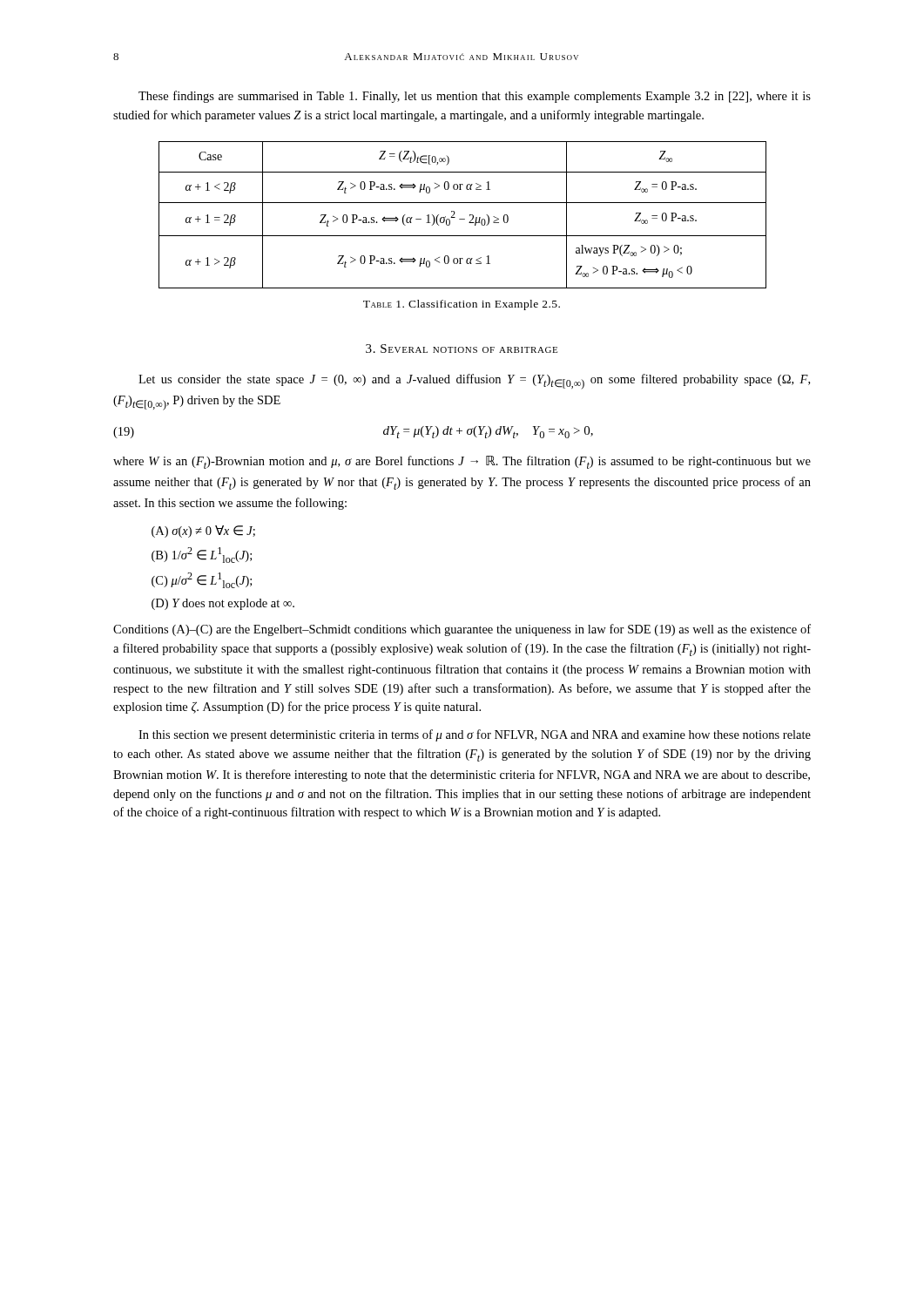924x1307 pixels.
Task: Locate the text "Table 1. Classification in Example 2.5."
Action: point(462,303)
